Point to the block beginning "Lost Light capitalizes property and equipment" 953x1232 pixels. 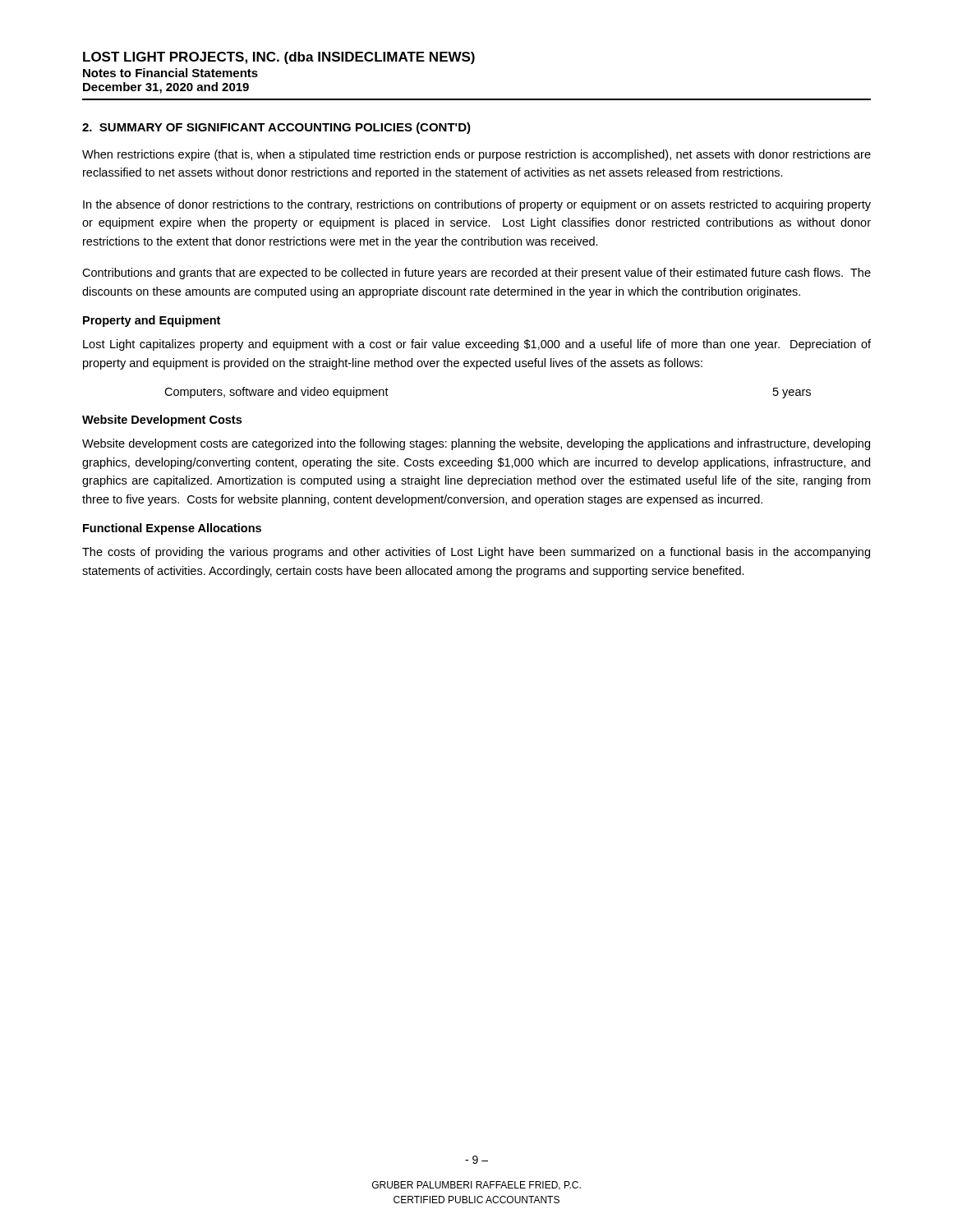(x=476, y=354)
